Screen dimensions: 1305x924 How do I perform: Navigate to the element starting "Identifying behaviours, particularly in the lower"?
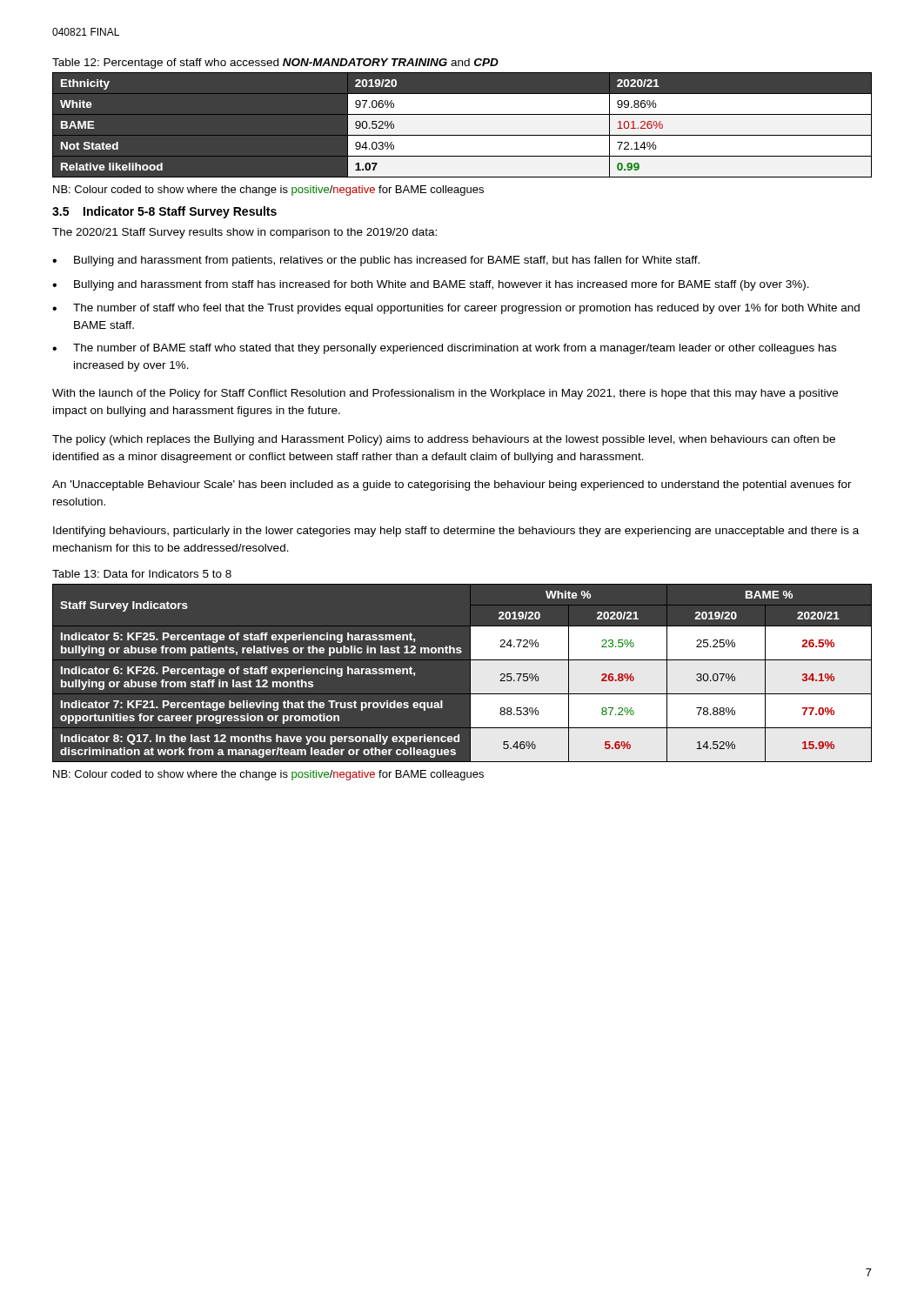coord(456,539)
